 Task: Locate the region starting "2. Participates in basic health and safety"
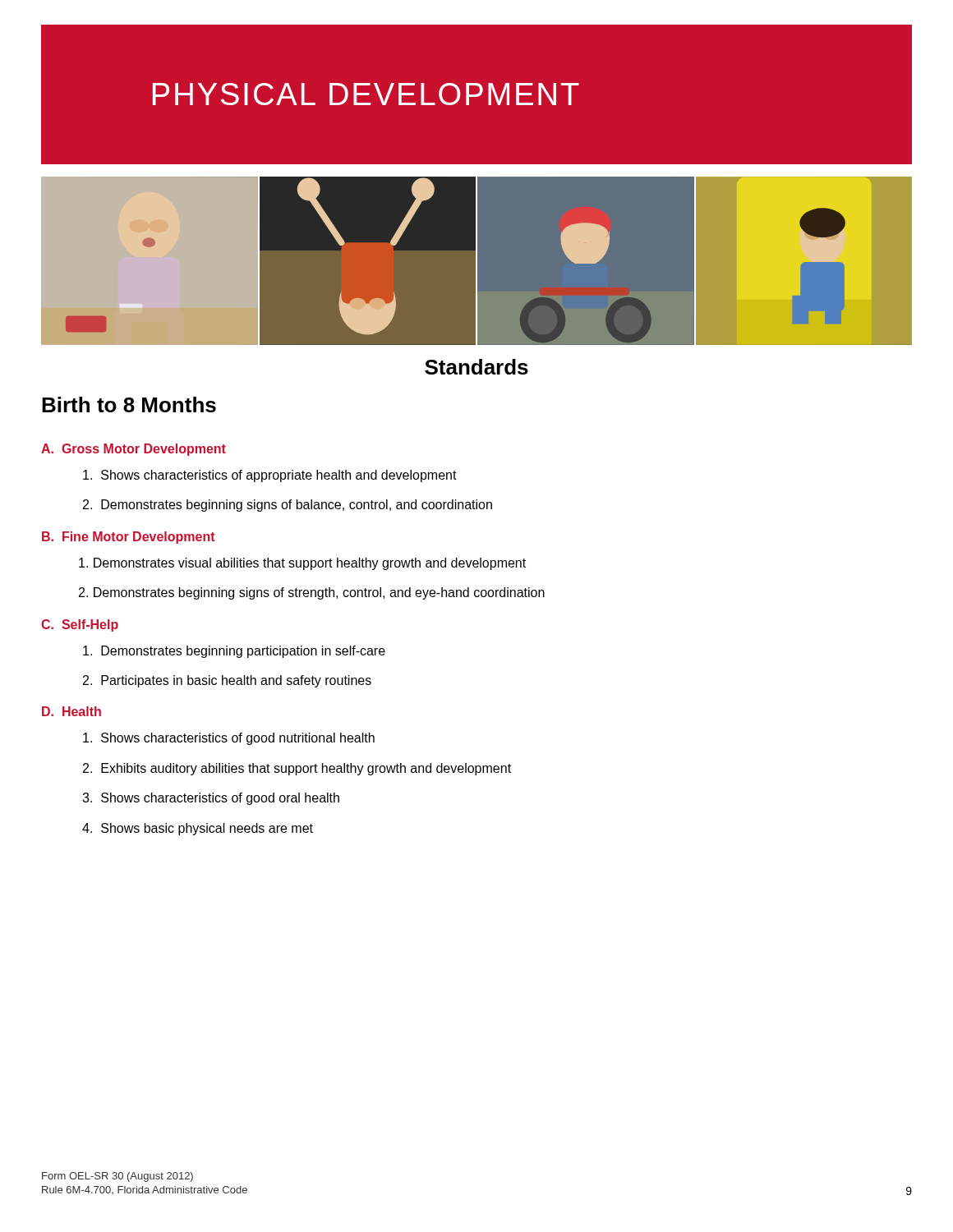227,680
